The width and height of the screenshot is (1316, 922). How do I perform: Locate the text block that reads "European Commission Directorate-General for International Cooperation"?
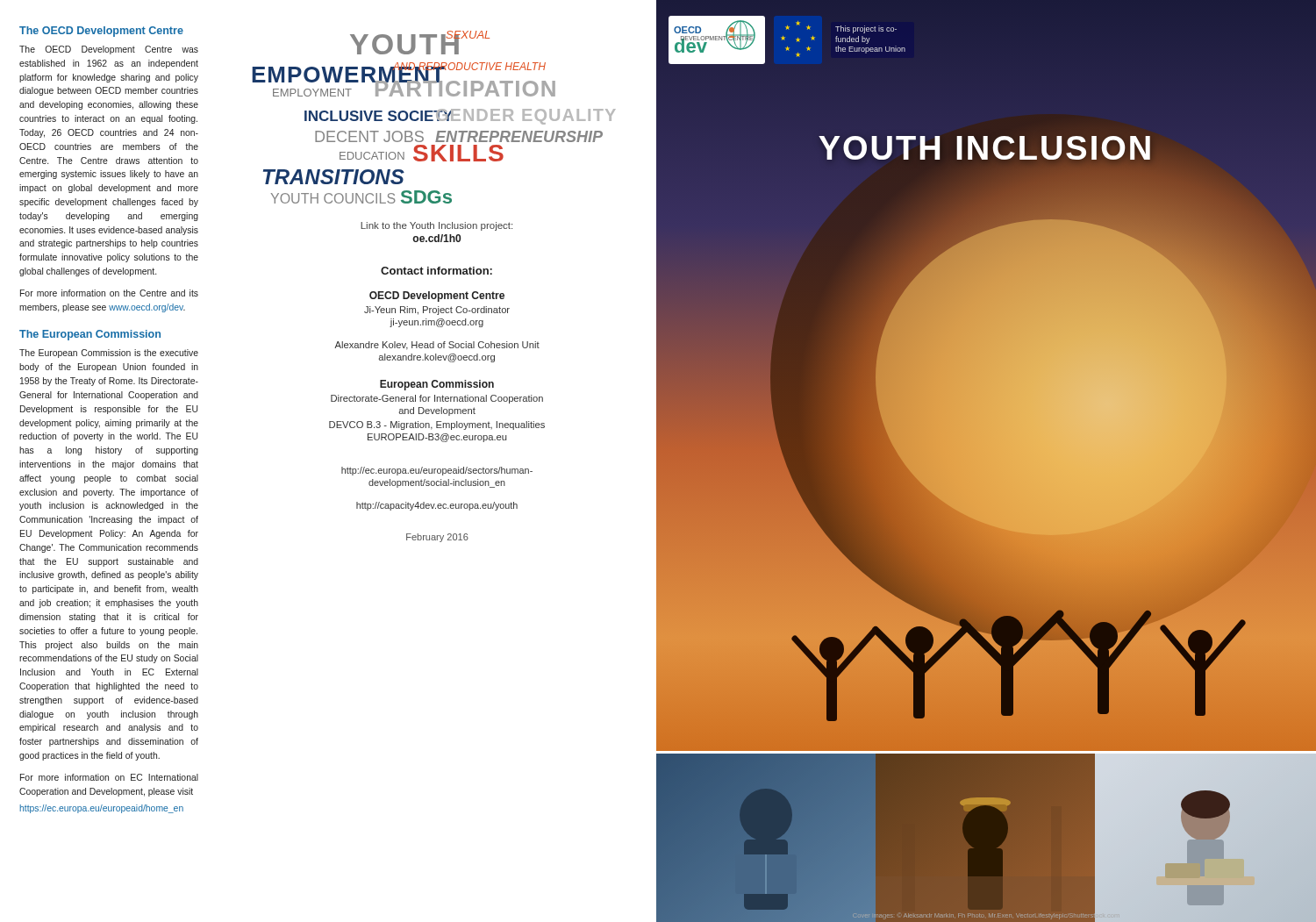437,410
